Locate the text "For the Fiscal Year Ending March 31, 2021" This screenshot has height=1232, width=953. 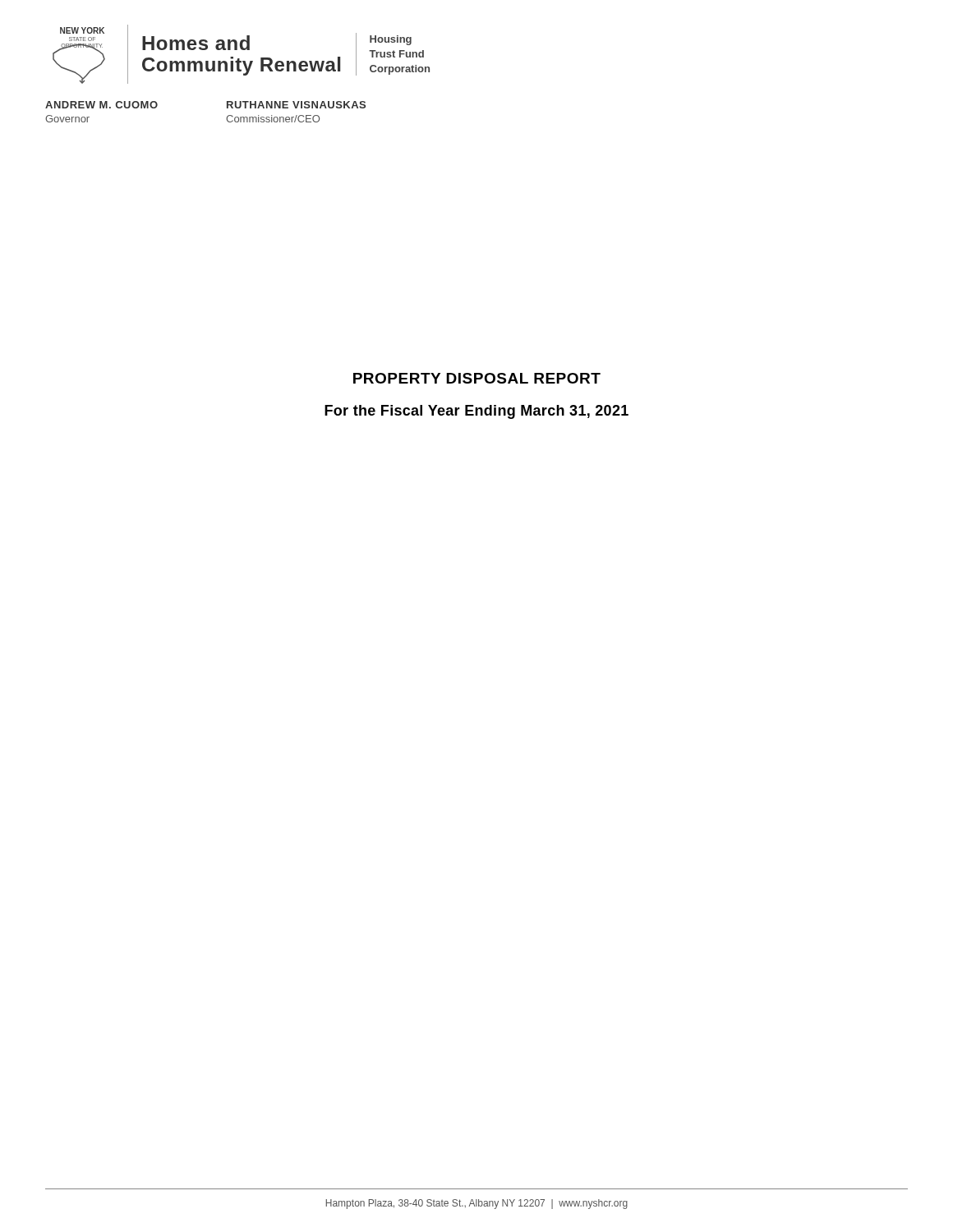[476, 411]
